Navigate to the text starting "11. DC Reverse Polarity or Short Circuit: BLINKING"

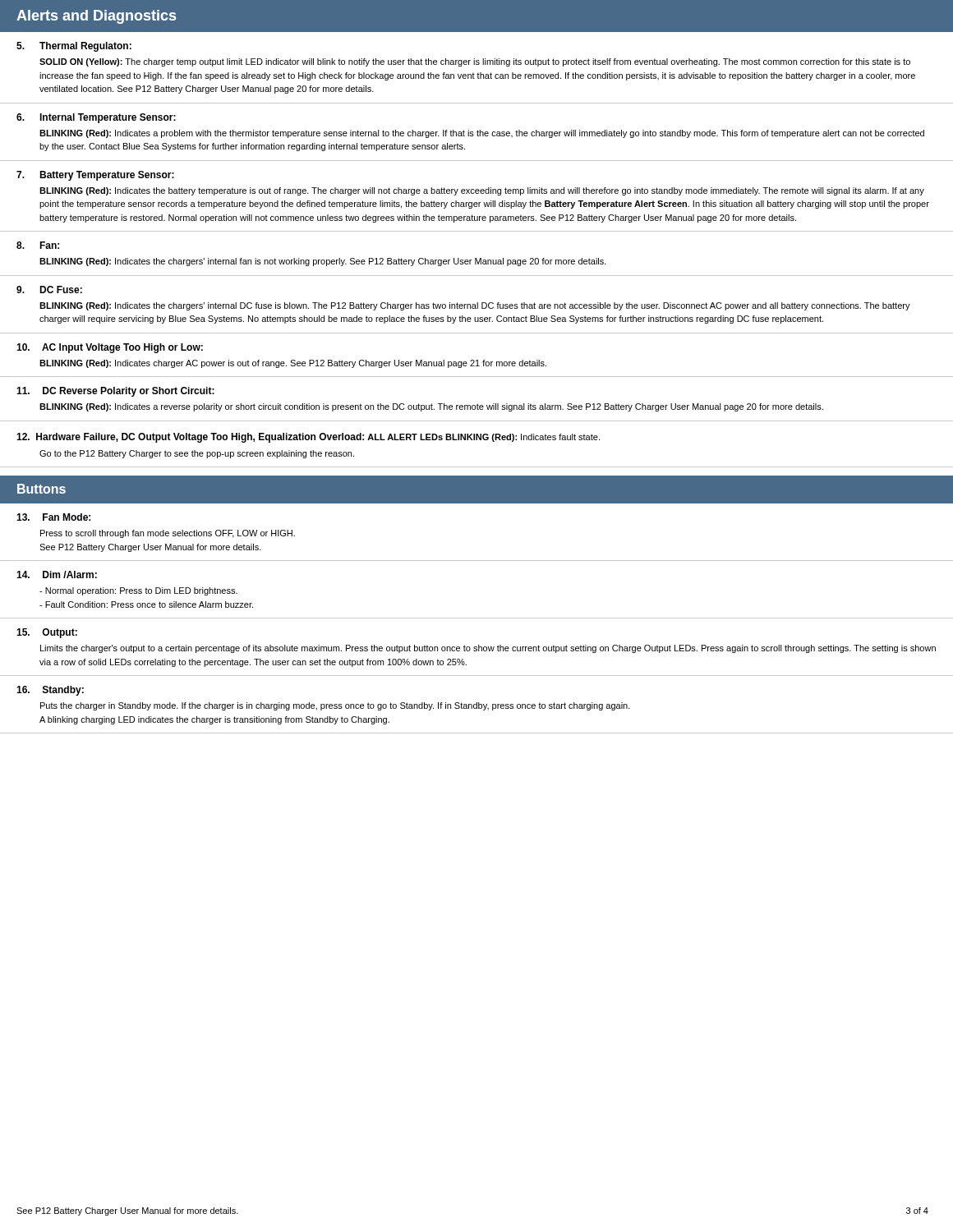click(x=476, y=399)
